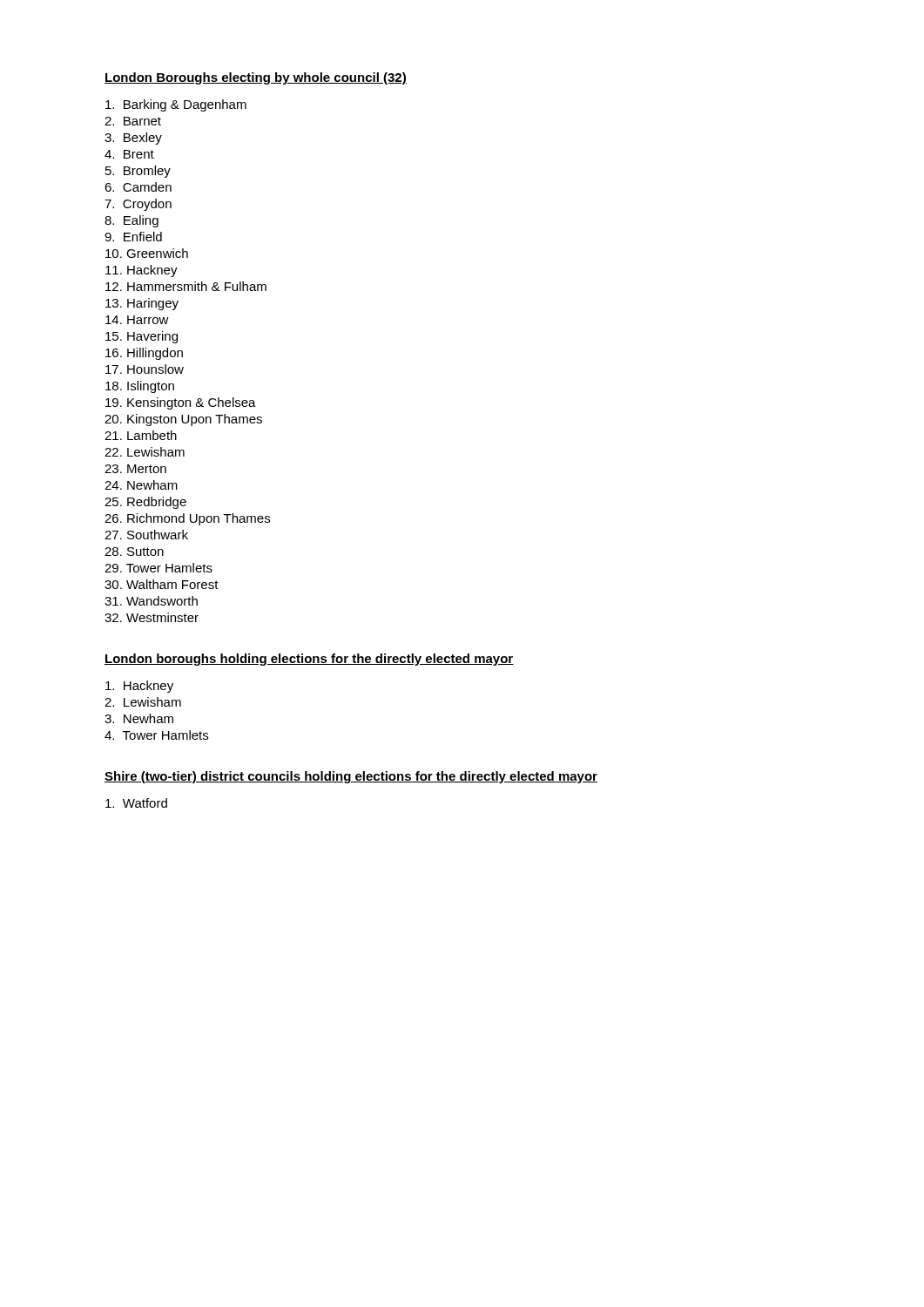Find the list item with the text "25. Redbridge"
This screenshot has height=1307, width=924.
pyautogui.click(x=146, y=501)
